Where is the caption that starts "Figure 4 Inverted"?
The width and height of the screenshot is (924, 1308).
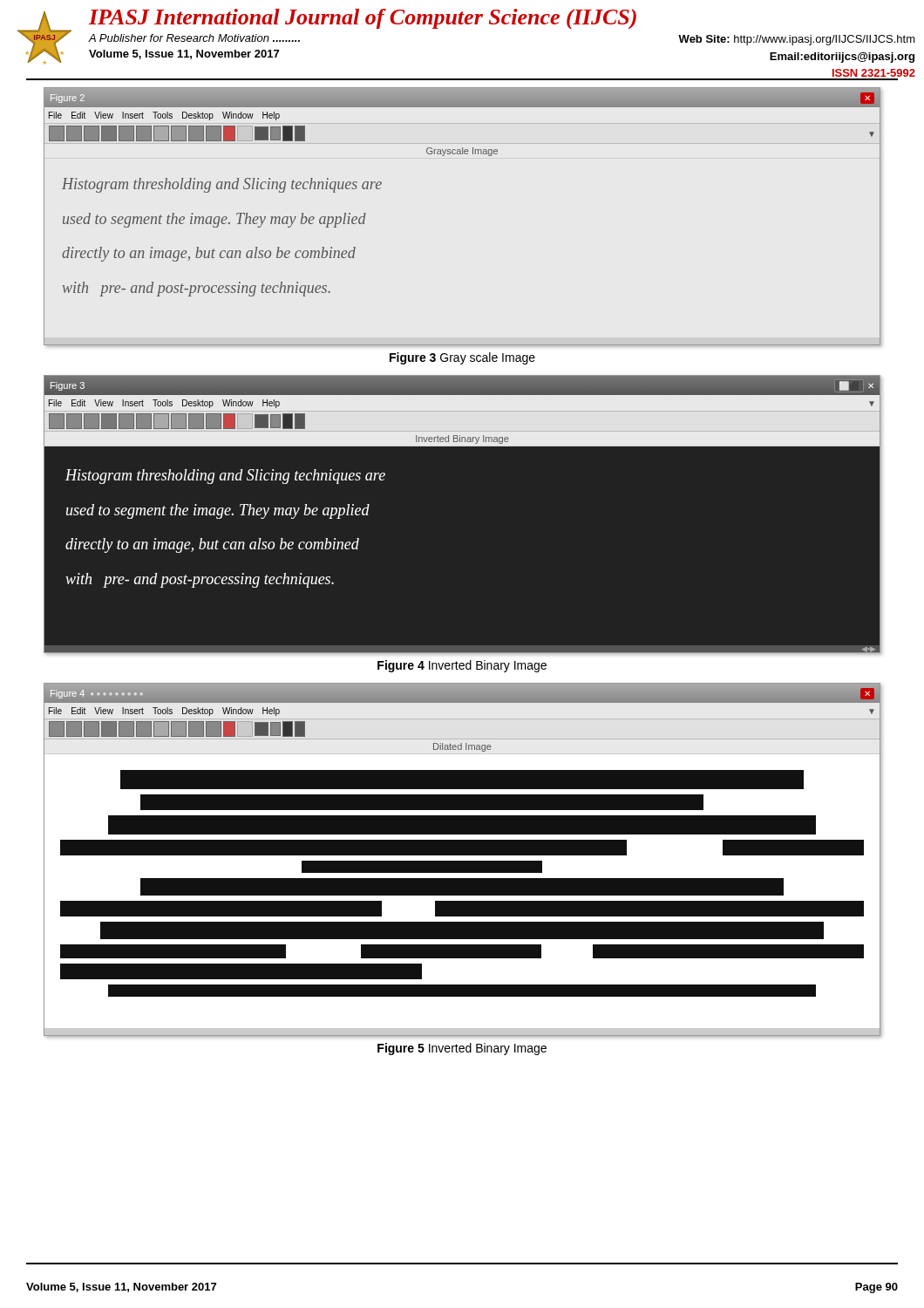pyautogui.click(x=462, y=665)
